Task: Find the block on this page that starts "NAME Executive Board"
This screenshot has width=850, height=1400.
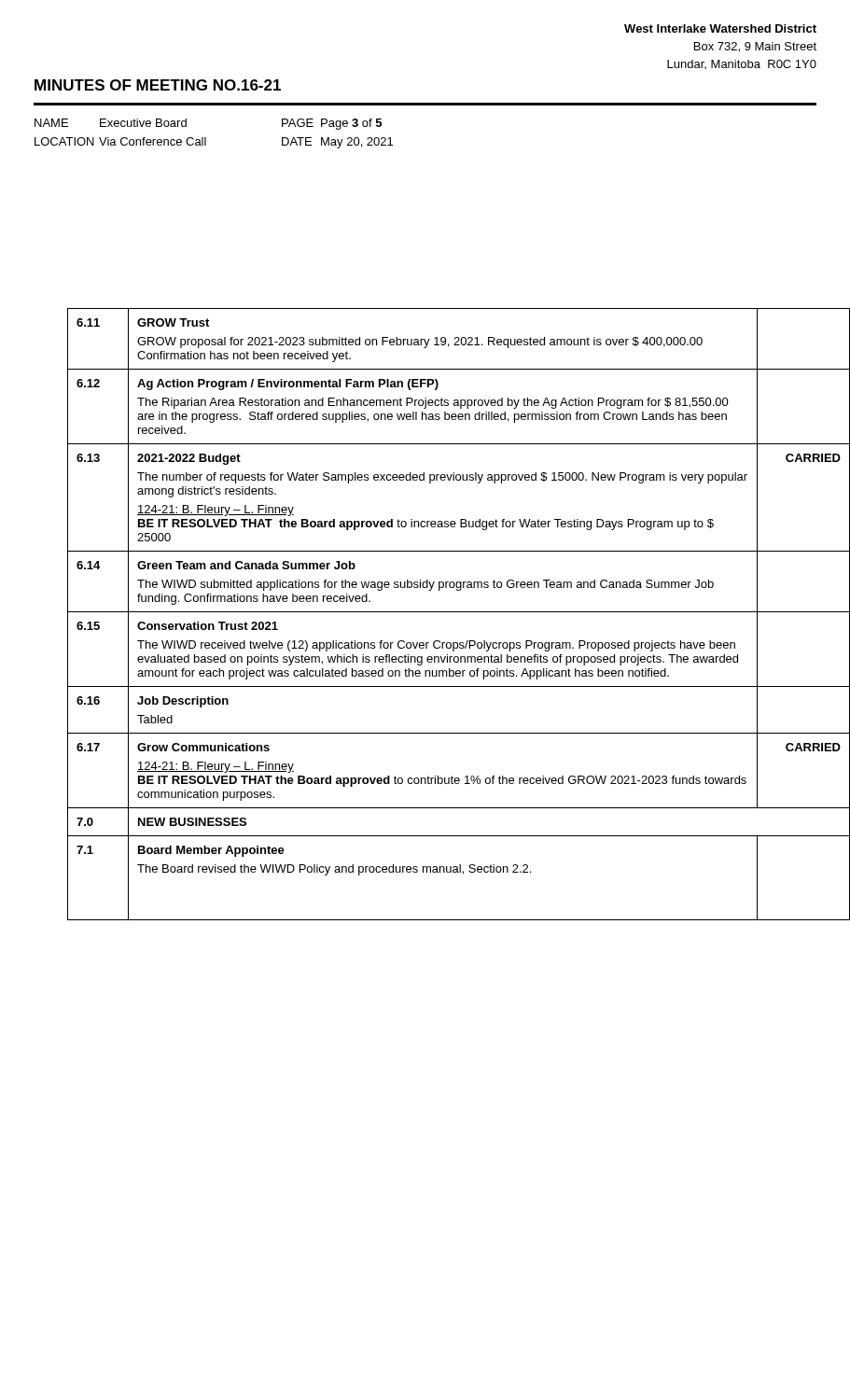Action: click(x=56, y=125)
